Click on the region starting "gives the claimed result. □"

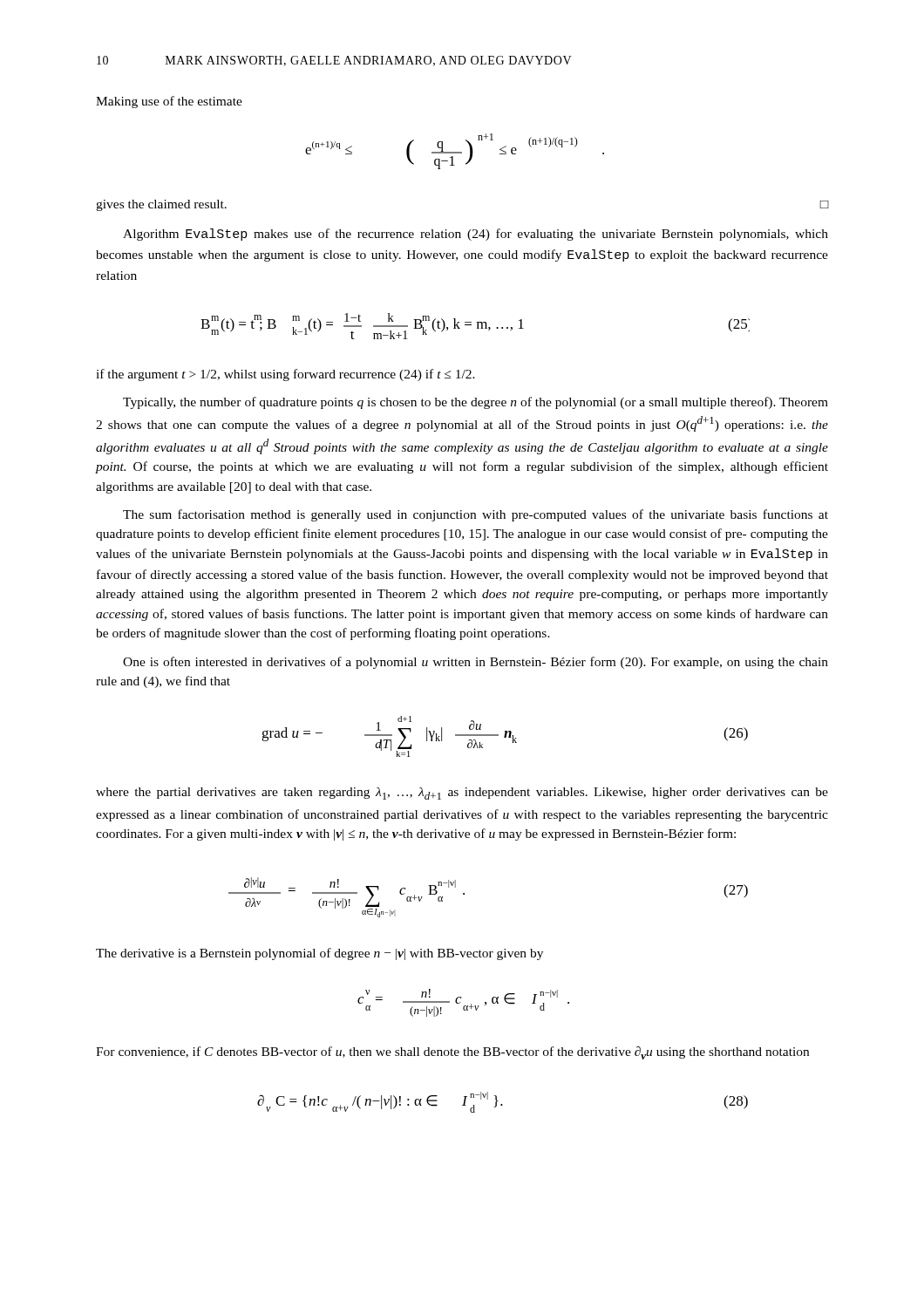click(160, 205)
